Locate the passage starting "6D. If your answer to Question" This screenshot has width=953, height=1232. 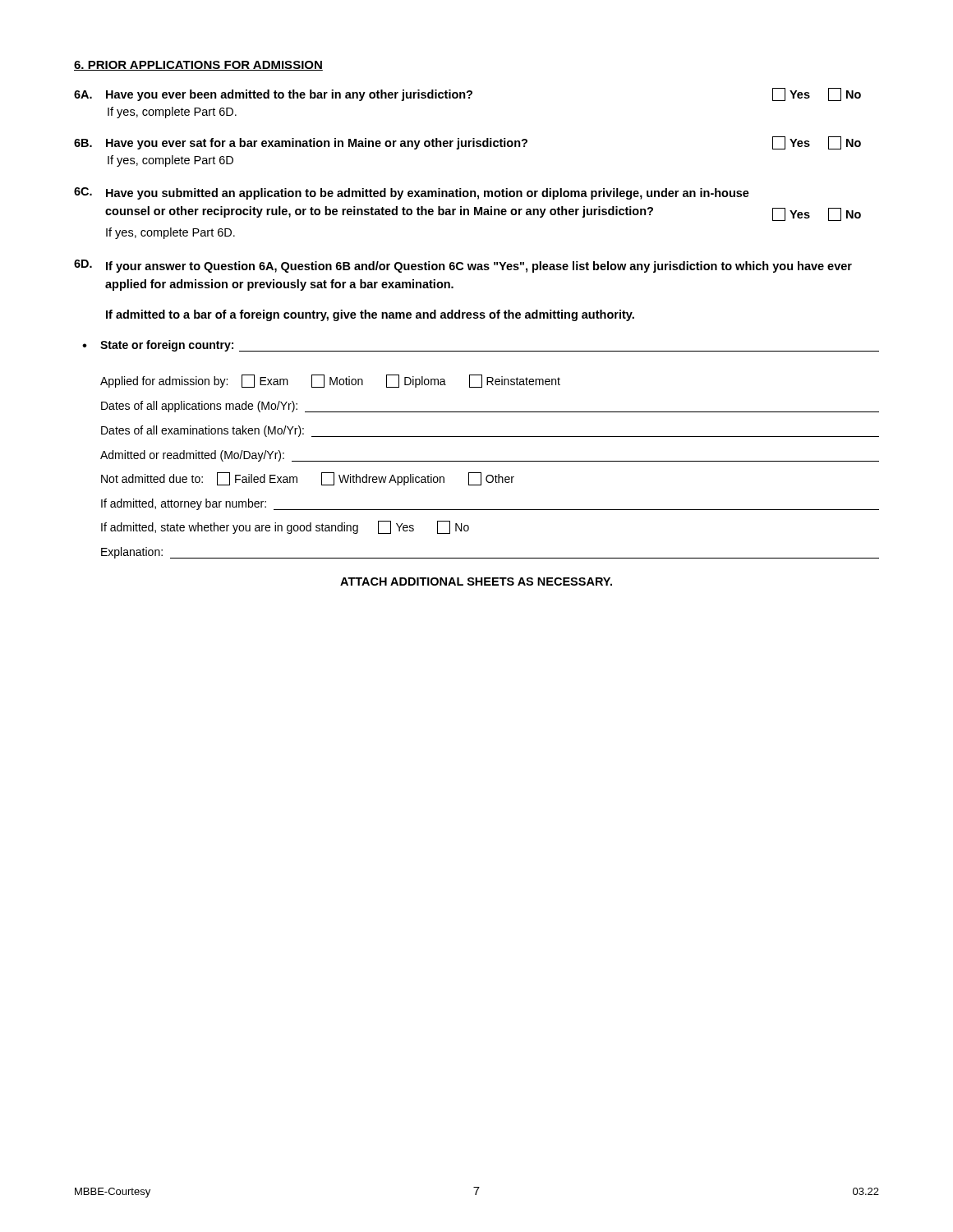click(x=476, y=275)
